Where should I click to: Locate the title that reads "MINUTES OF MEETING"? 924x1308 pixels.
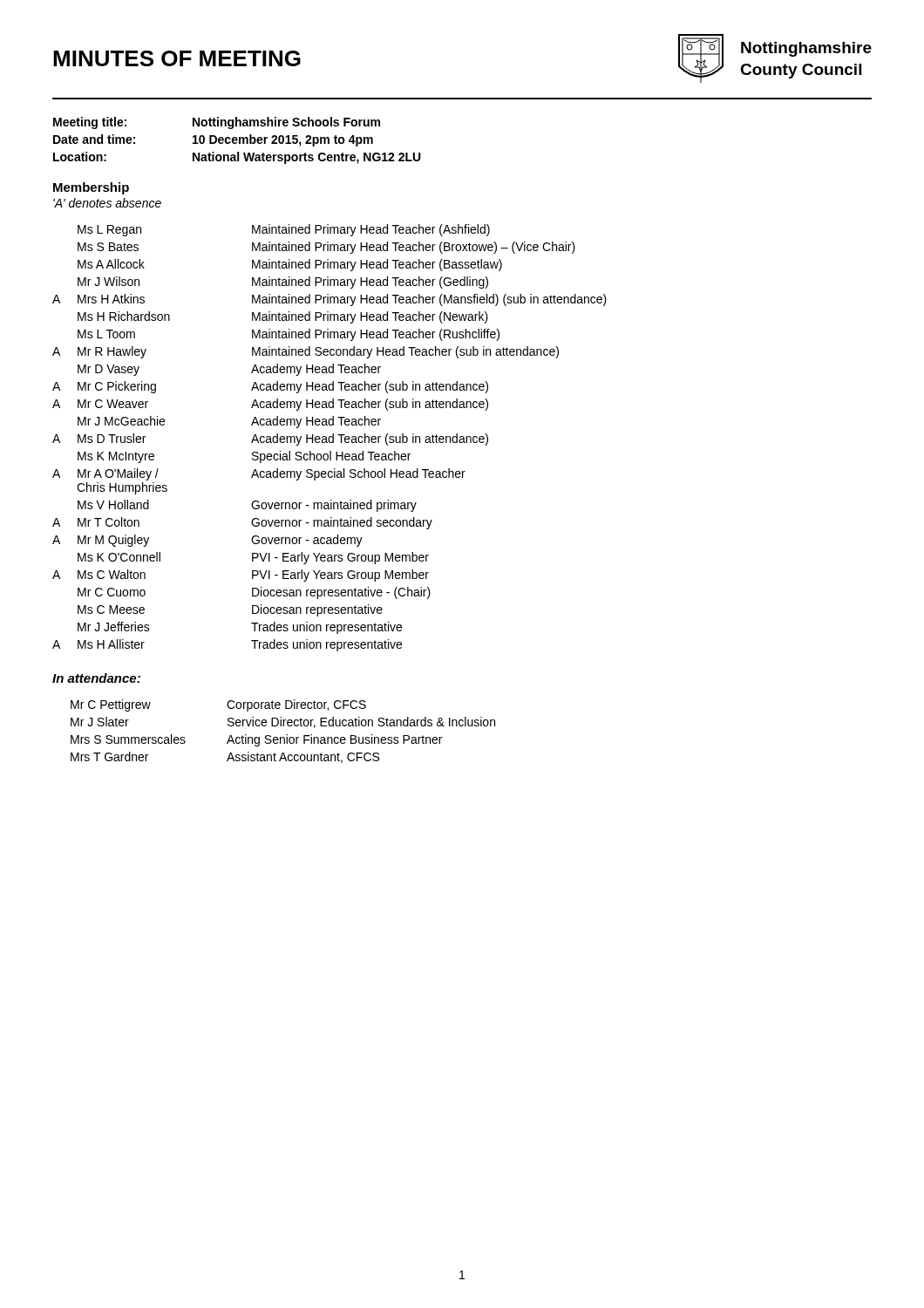[177, 58]
